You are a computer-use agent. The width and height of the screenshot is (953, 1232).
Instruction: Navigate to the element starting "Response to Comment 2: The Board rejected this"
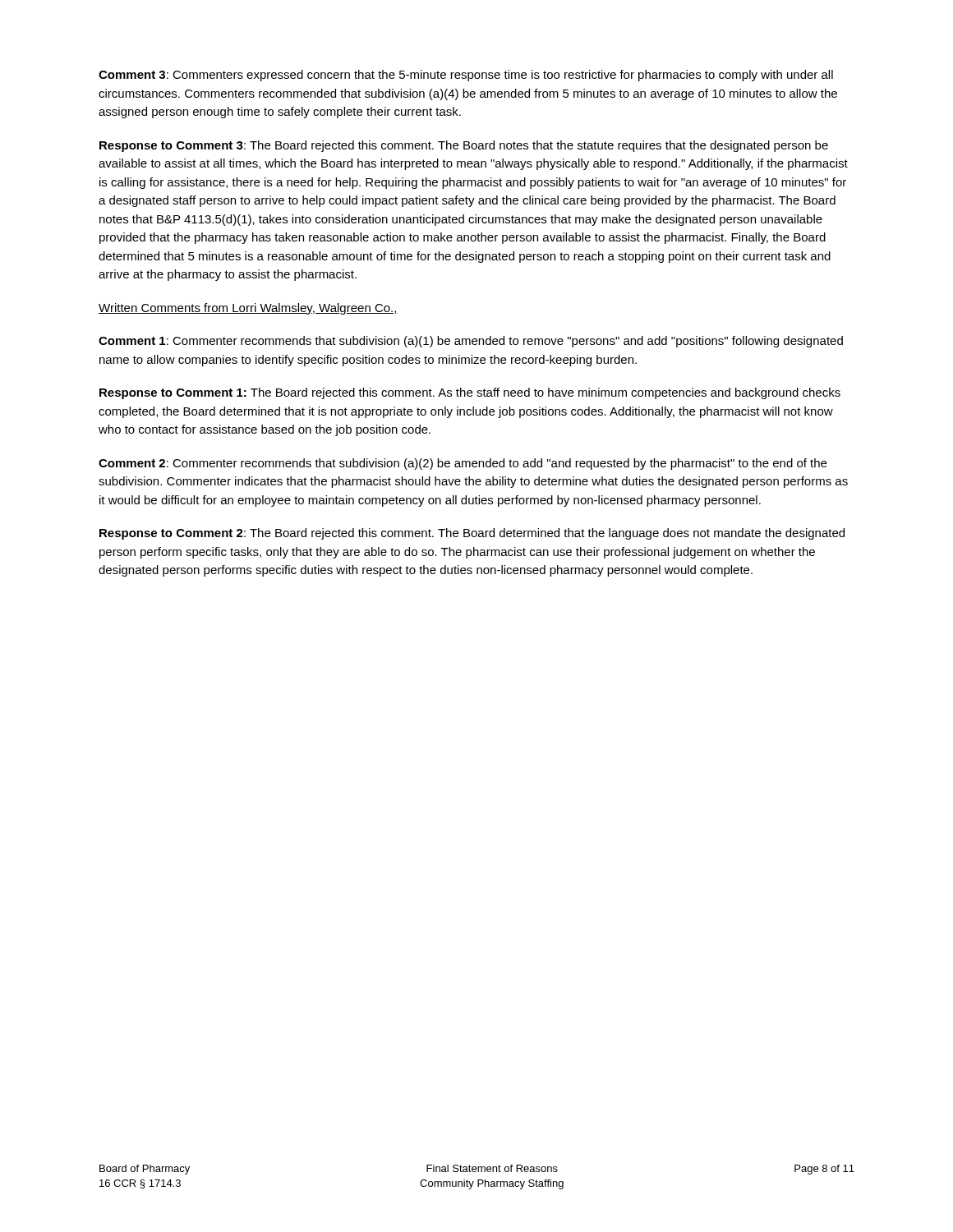(472, 551)
